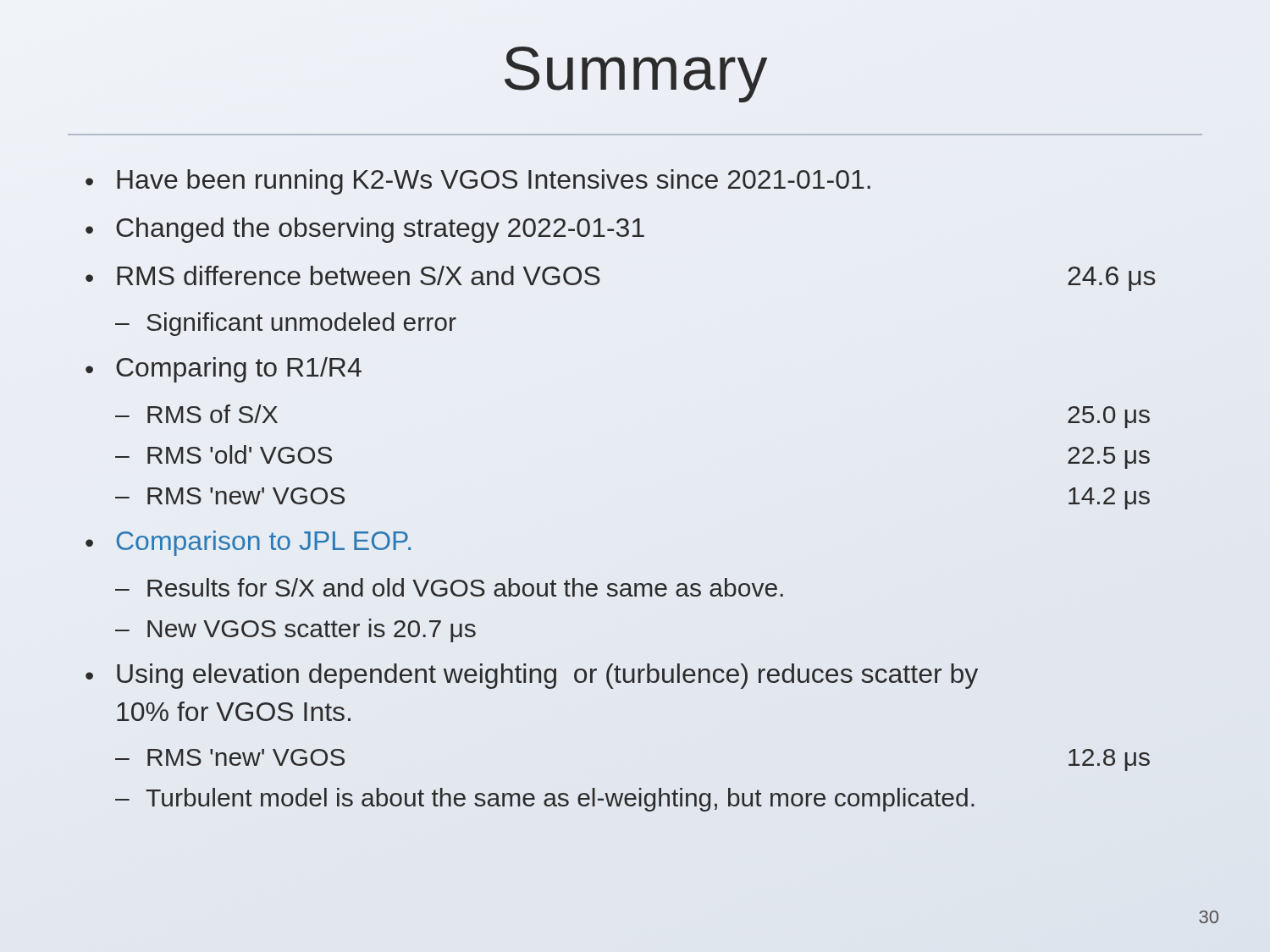The height and width of the screenshot is (952, 1270).
Task: Find the list item that says "• Have been running K2-Ws VGOS Intensives since"
Action: pyautogui.click(x=644, y=181)
